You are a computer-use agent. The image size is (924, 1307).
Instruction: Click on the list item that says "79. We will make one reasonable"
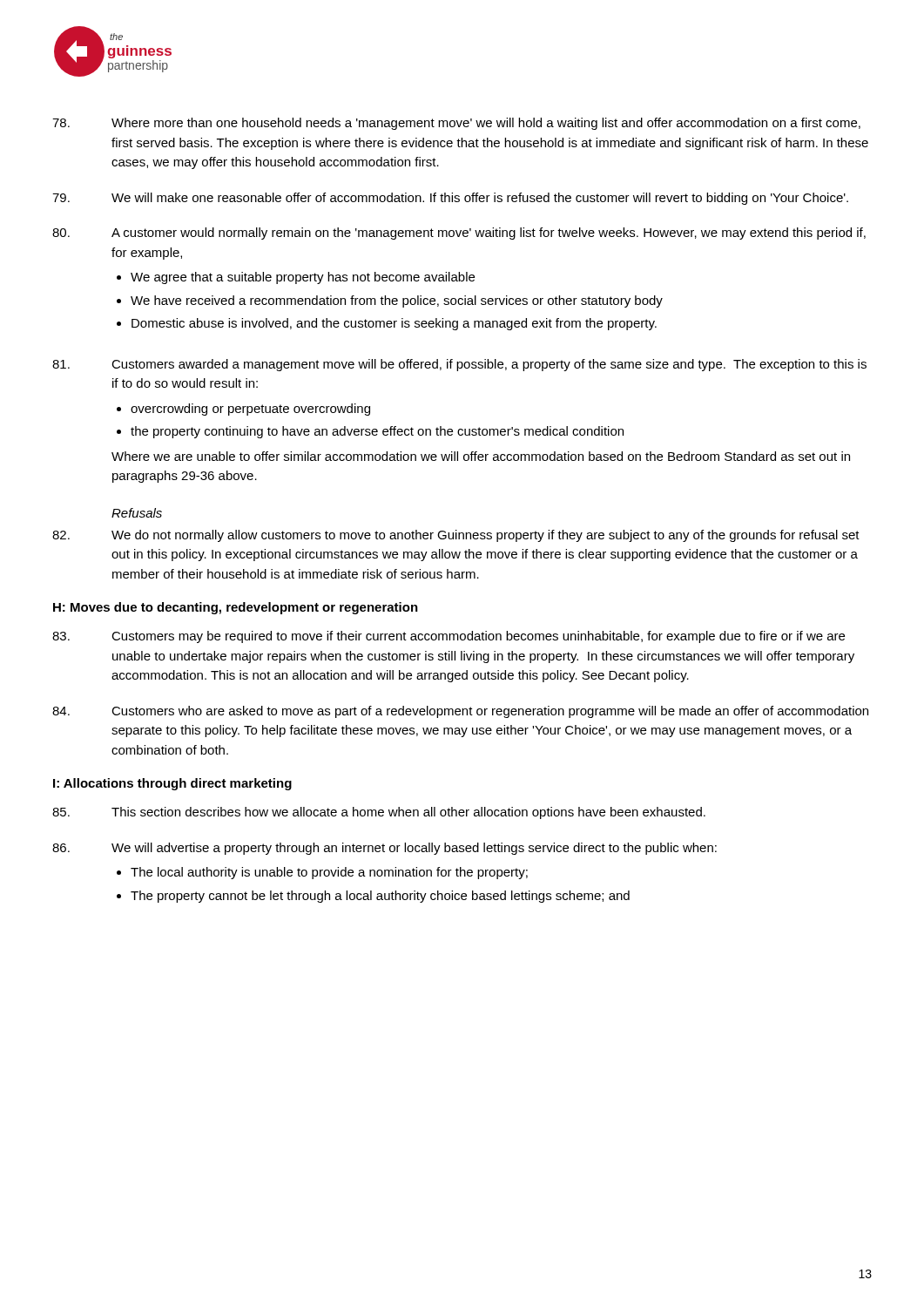coord(462,198)
